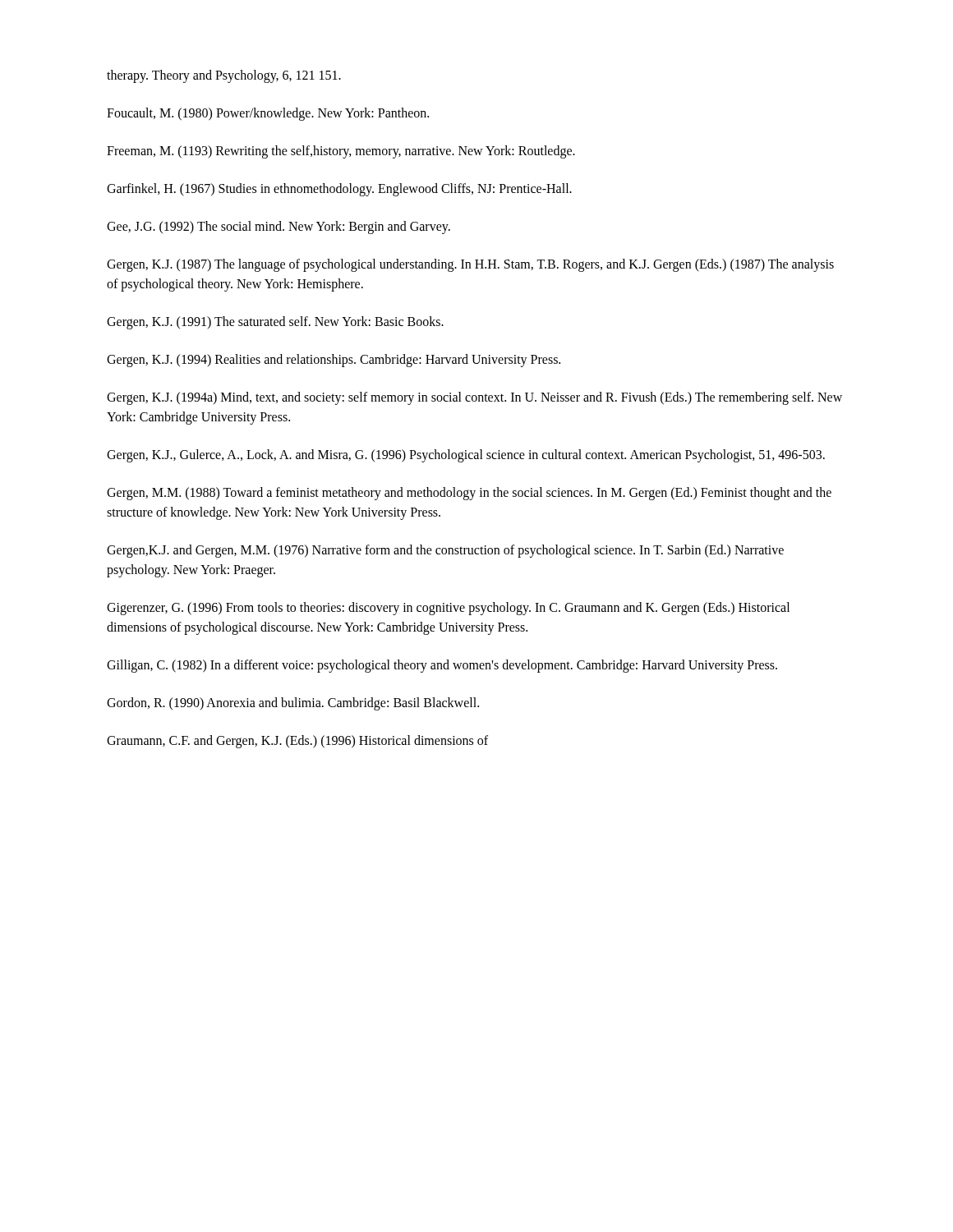Select the text block that reads "Gergen, M.M. (1988) Toward a feminist metatheory and"
The image size is (953, 1232).
point(469,502)
